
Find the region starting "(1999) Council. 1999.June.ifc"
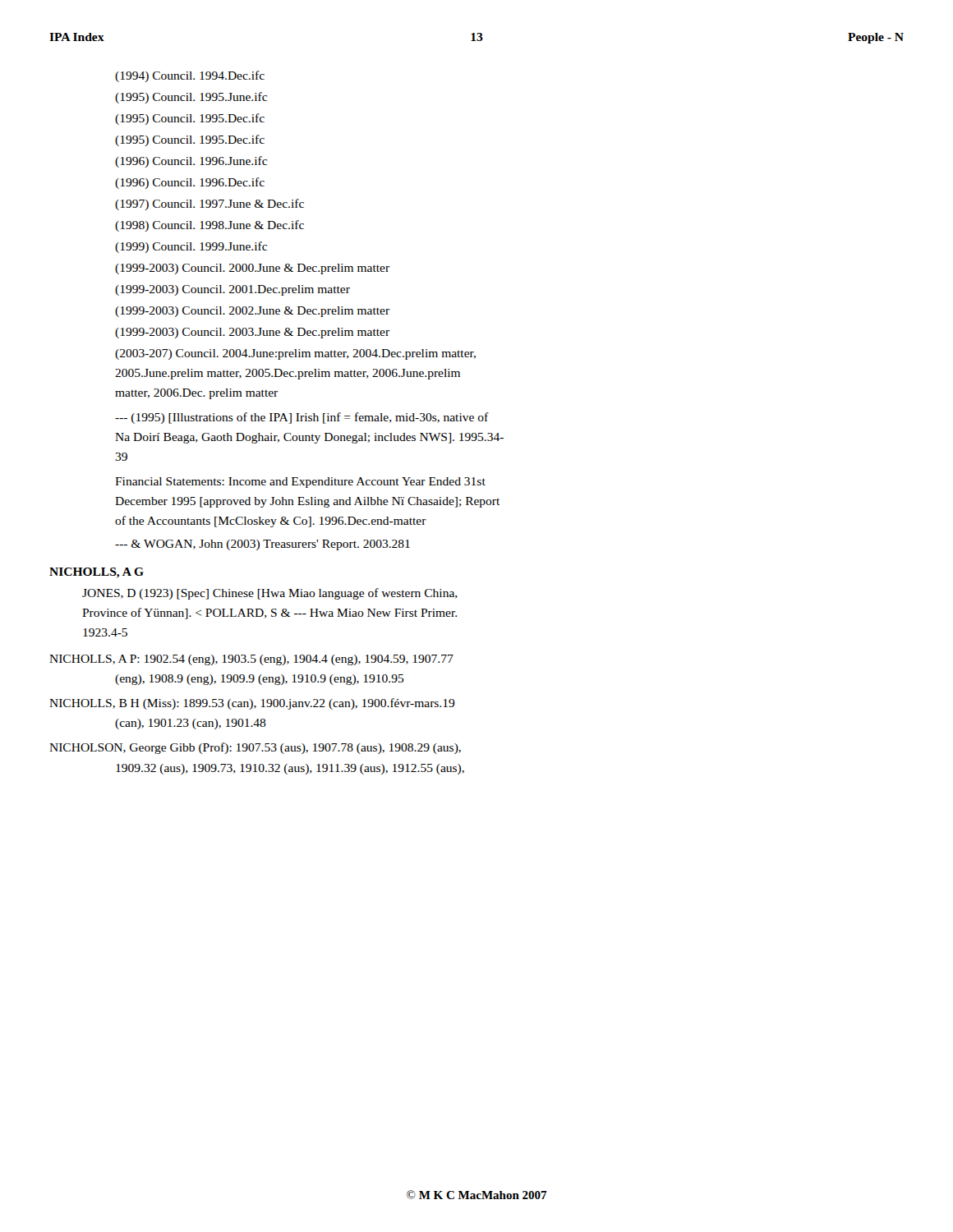pyautogui.click(x=191, y=246)
